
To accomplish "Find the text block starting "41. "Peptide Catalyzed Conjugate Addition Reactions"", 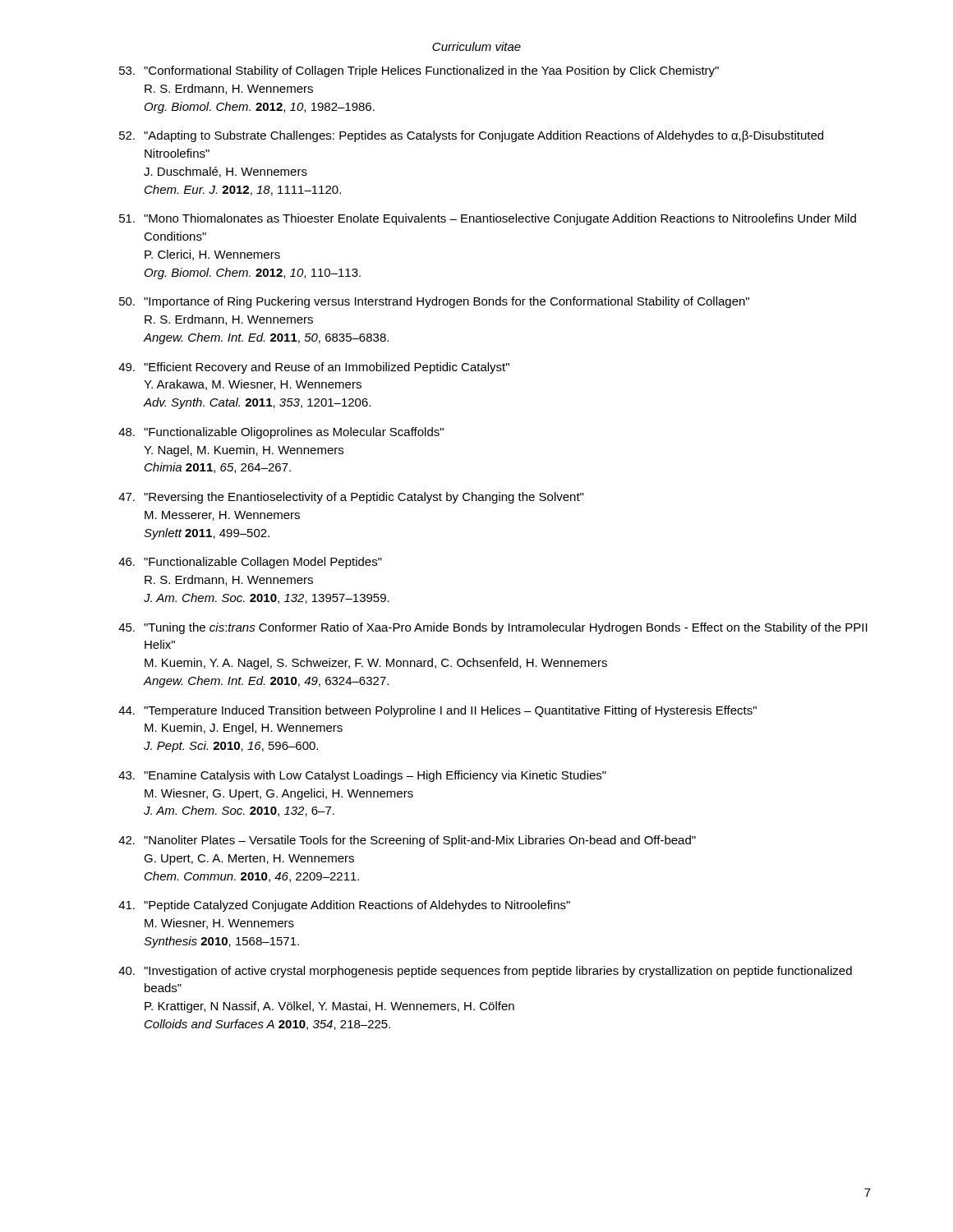I will (344, 906).
